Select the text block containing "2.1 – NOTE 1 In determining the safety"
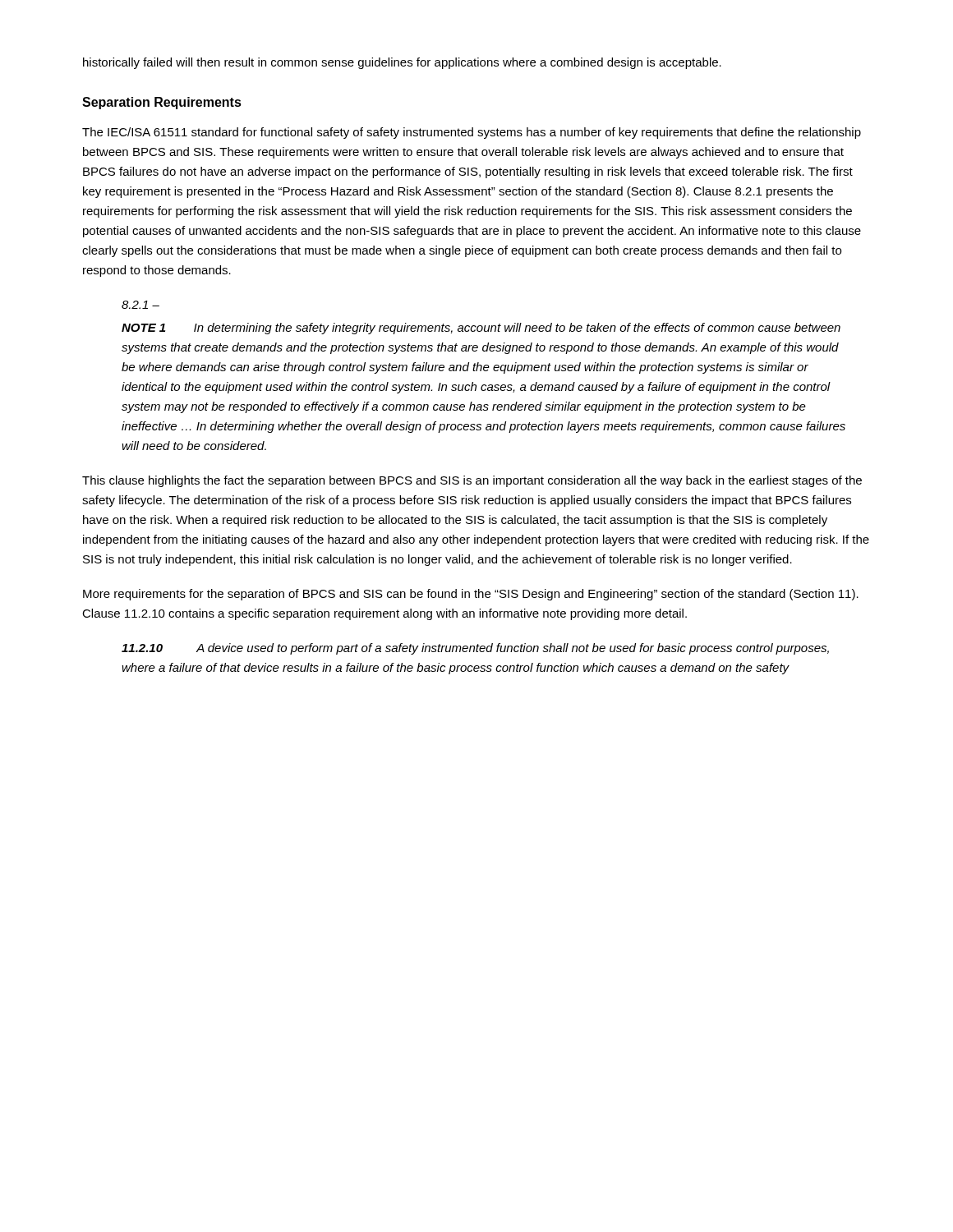The height and width of the screenshot is (1232, 953). click(x=488, y=373)
